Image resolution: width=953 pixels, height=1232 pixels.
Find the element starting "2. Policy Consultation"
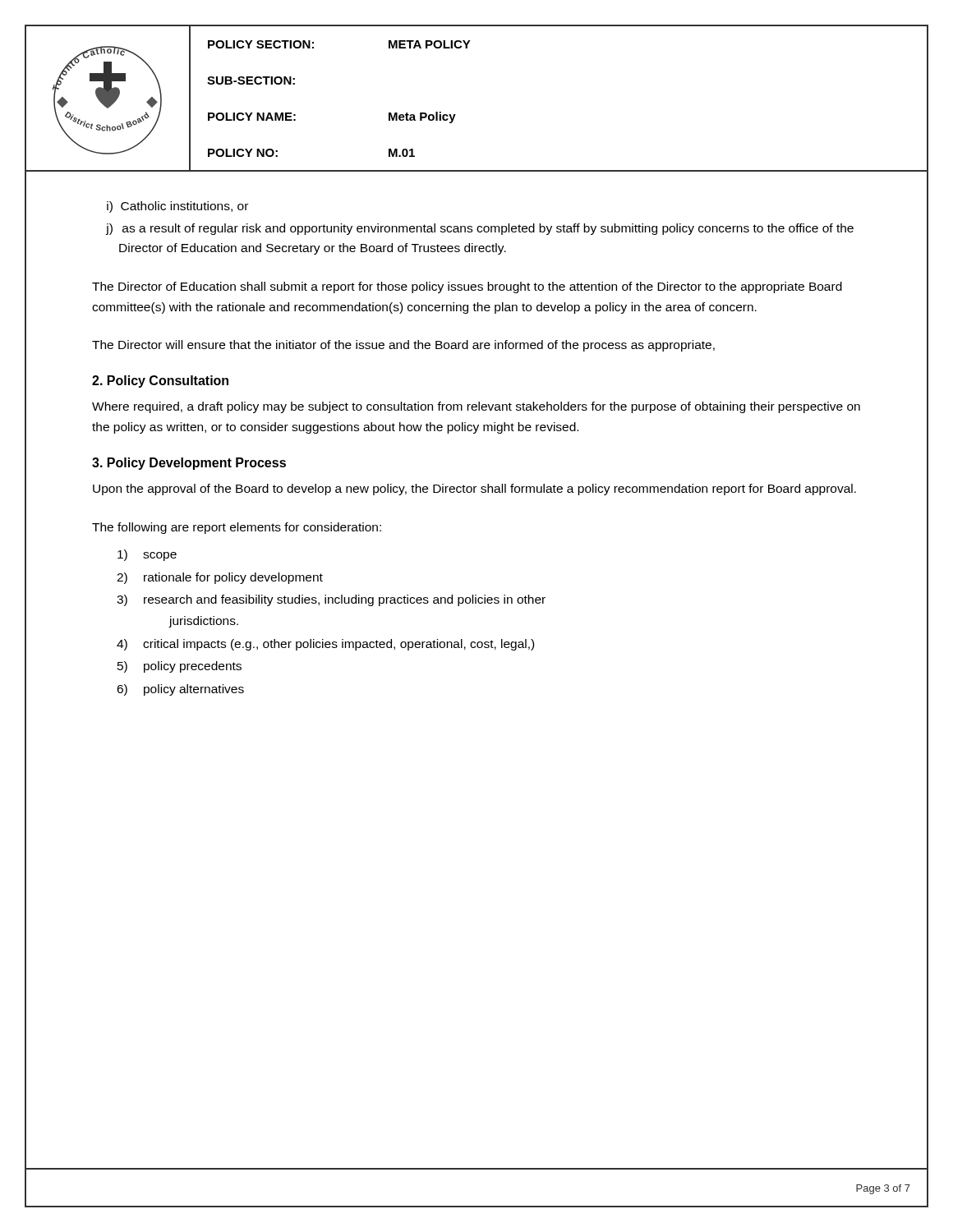[161, 381]
